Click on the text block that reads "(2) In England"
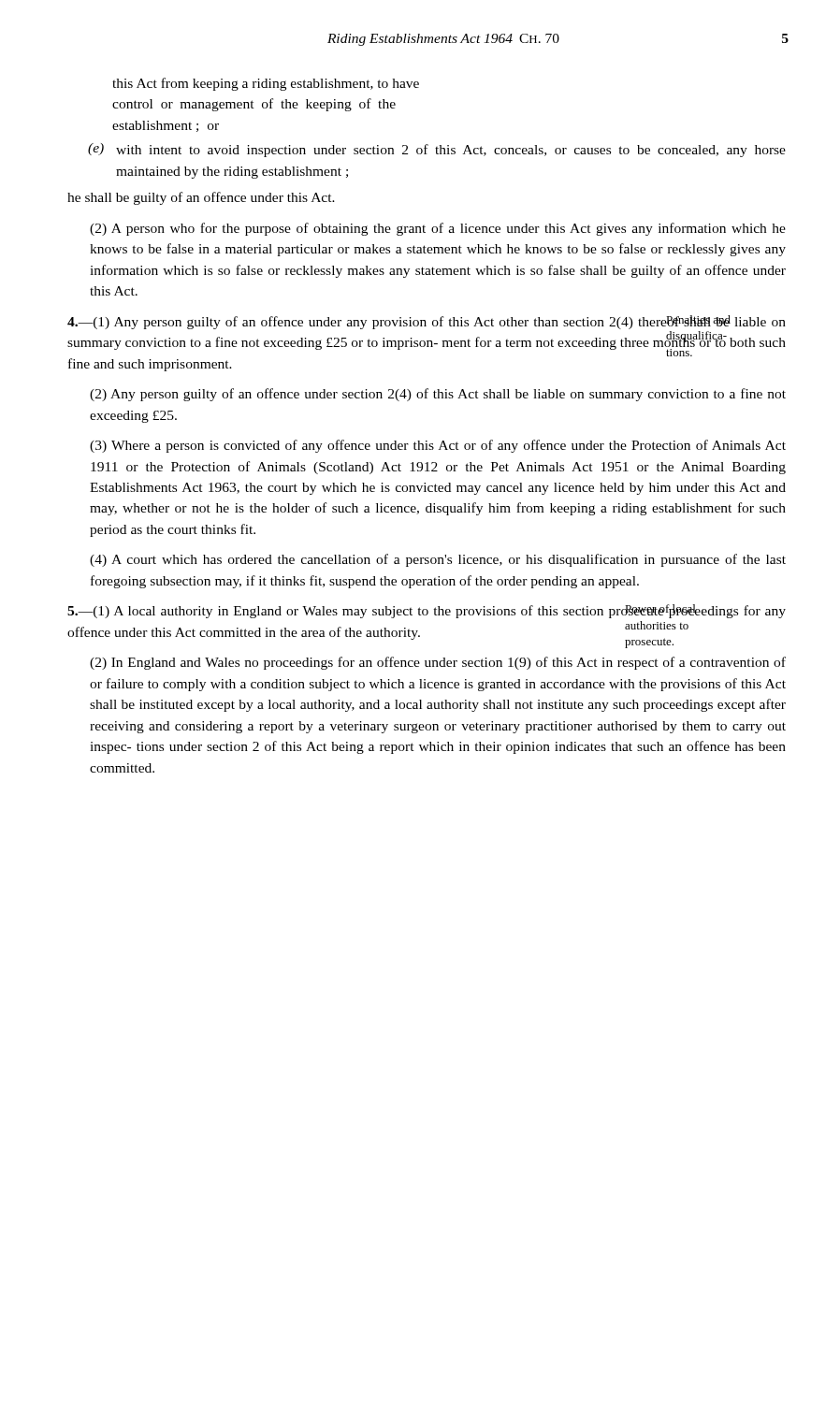840x1403 pixels. (438, 715)
